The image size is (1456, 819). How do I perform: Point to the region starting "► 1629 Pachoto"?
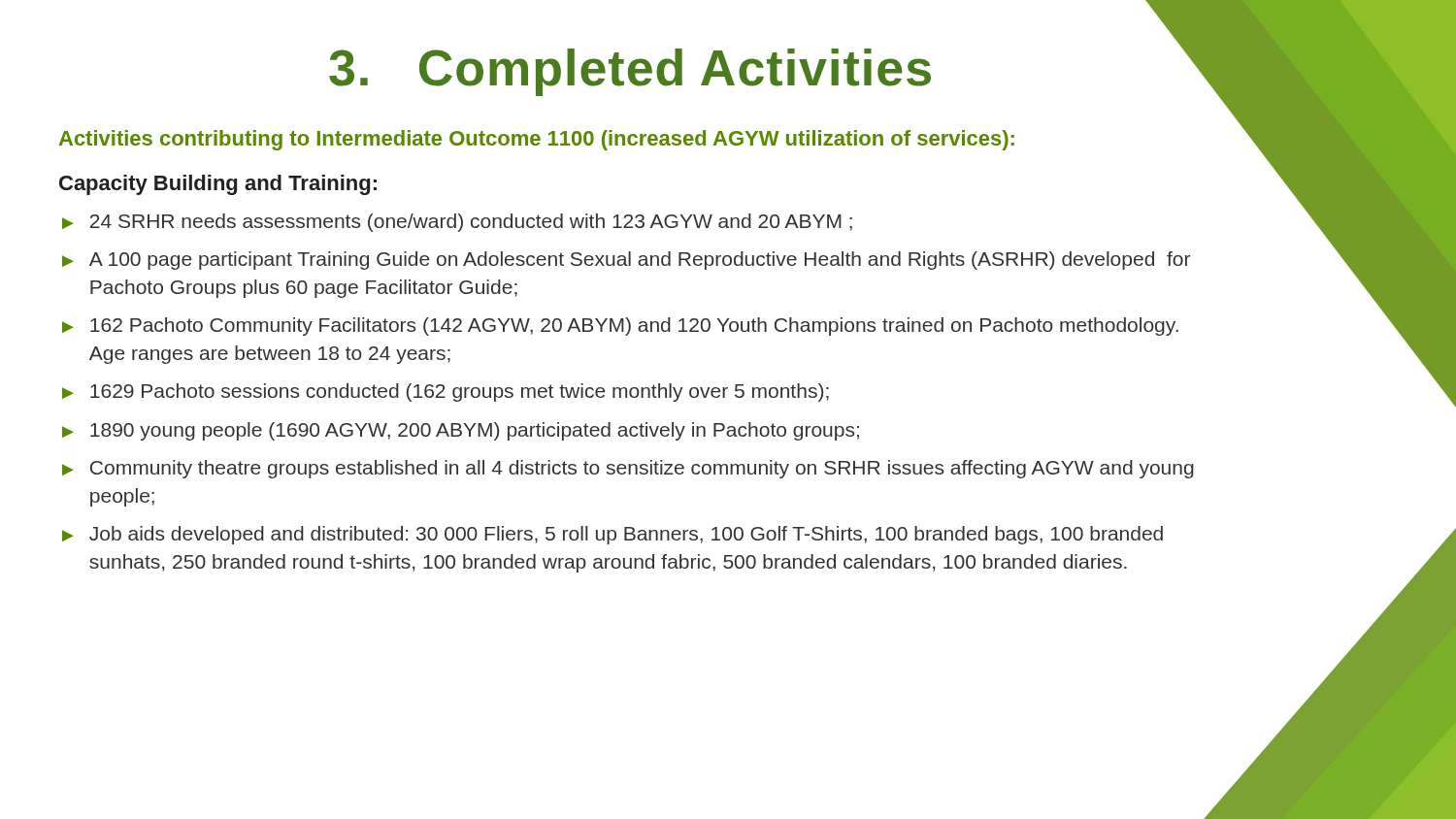click(631, 392)
